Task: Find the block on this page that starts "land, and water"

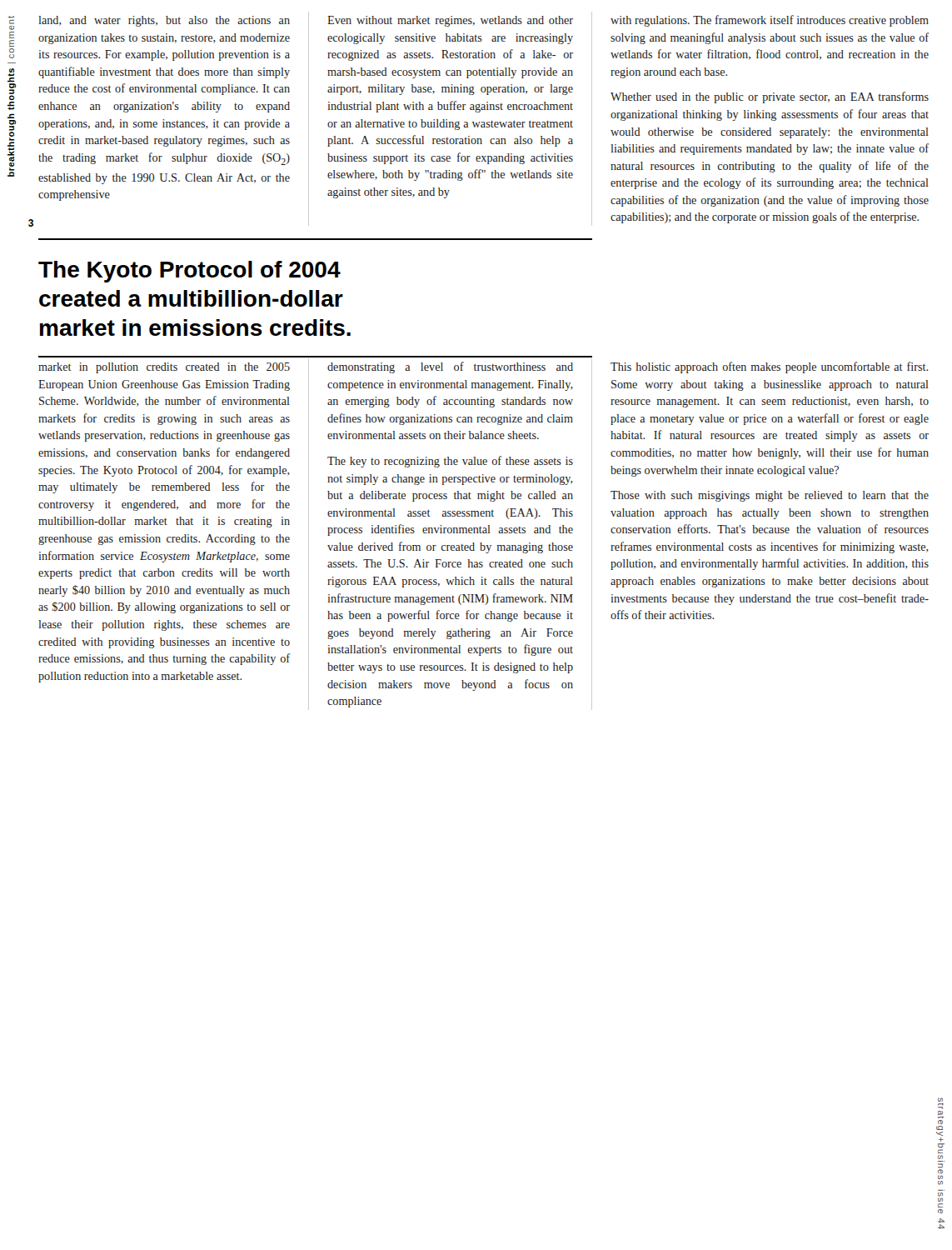Action: pyautogui.click(x=164, y=107)
